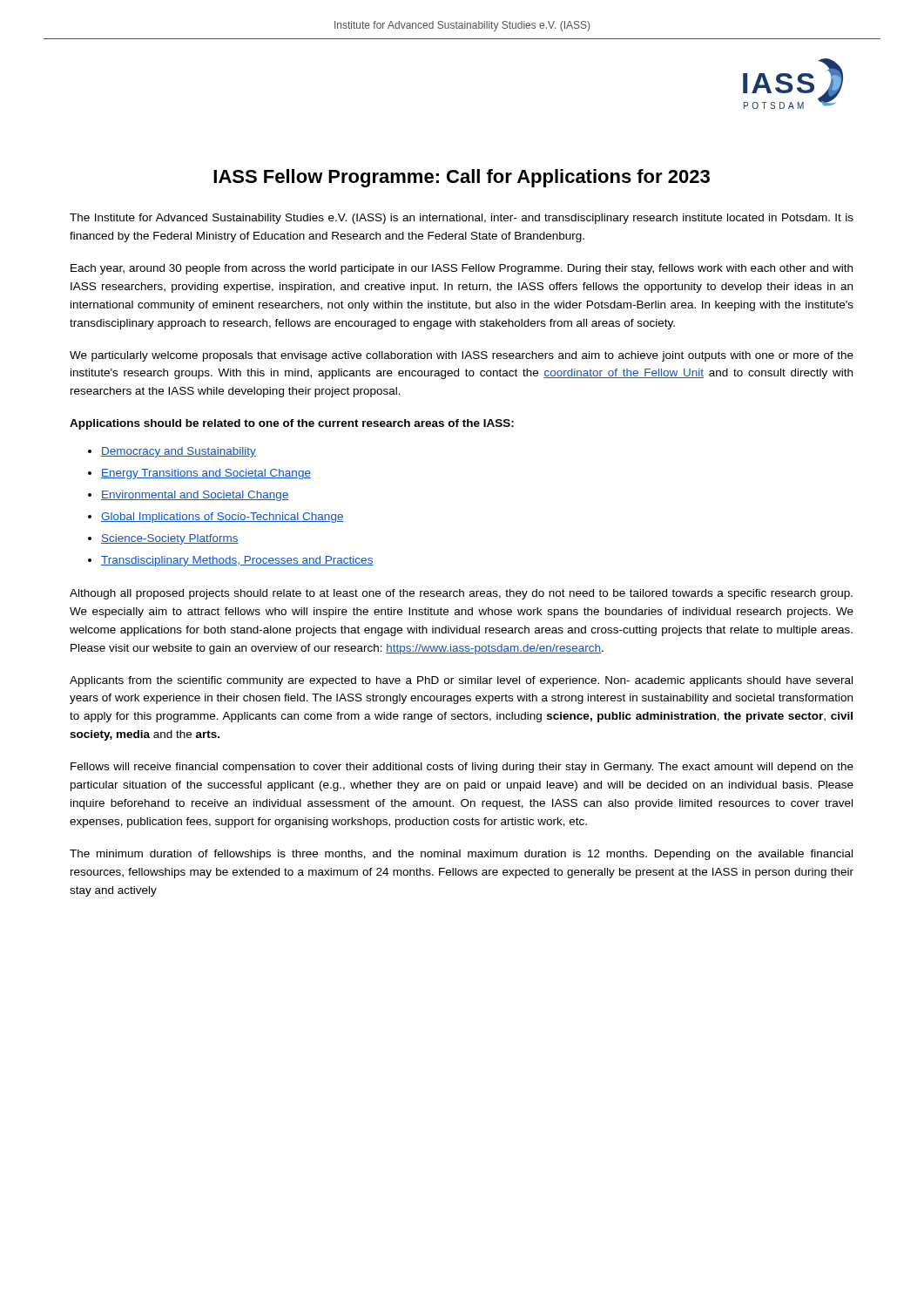
Task: Locate the passage starting "Environmental and Societal Change"
Action: click(x=195, y=495)
